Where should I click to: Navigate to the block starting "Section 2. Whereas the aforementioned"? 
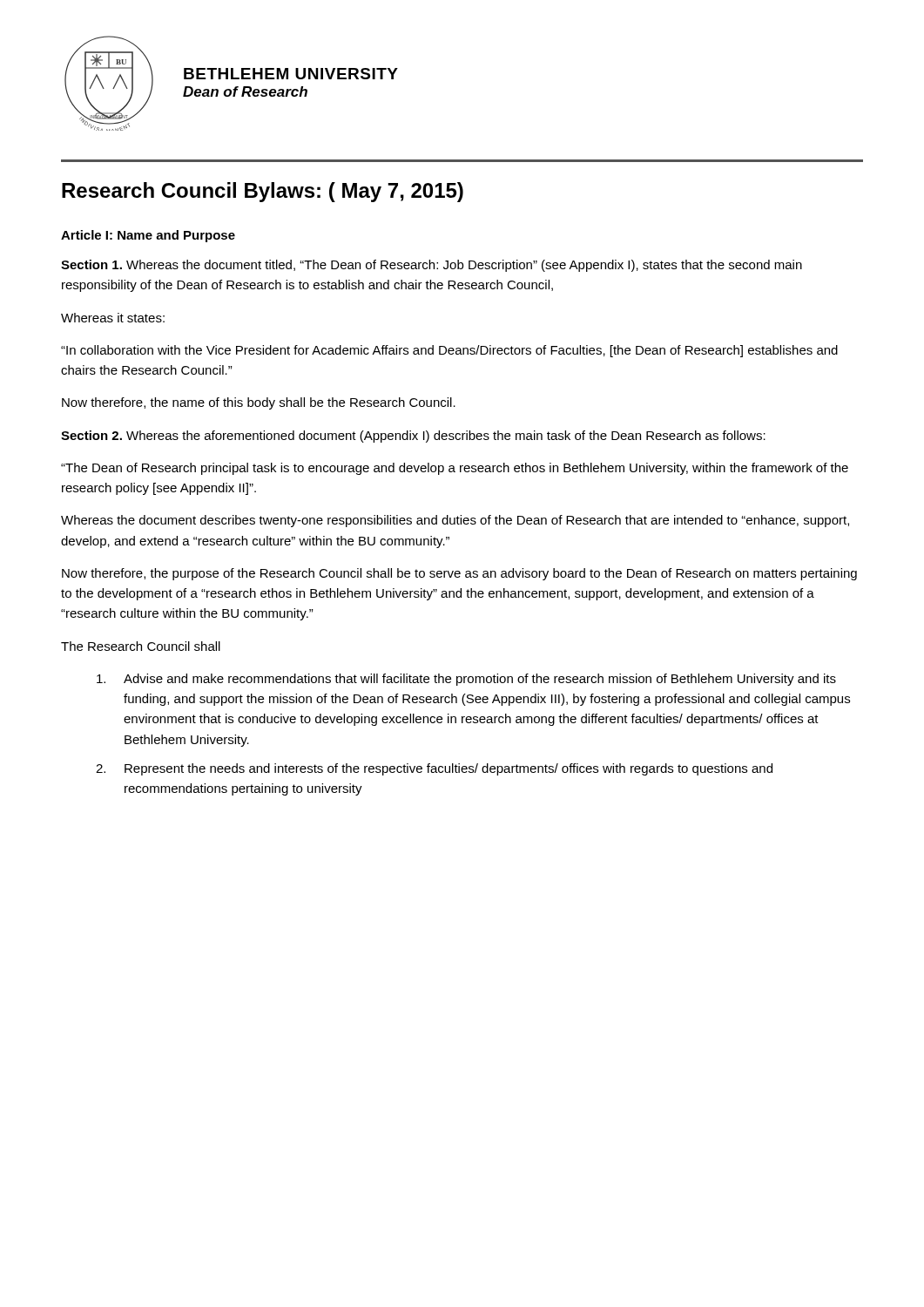click(413, 435)
